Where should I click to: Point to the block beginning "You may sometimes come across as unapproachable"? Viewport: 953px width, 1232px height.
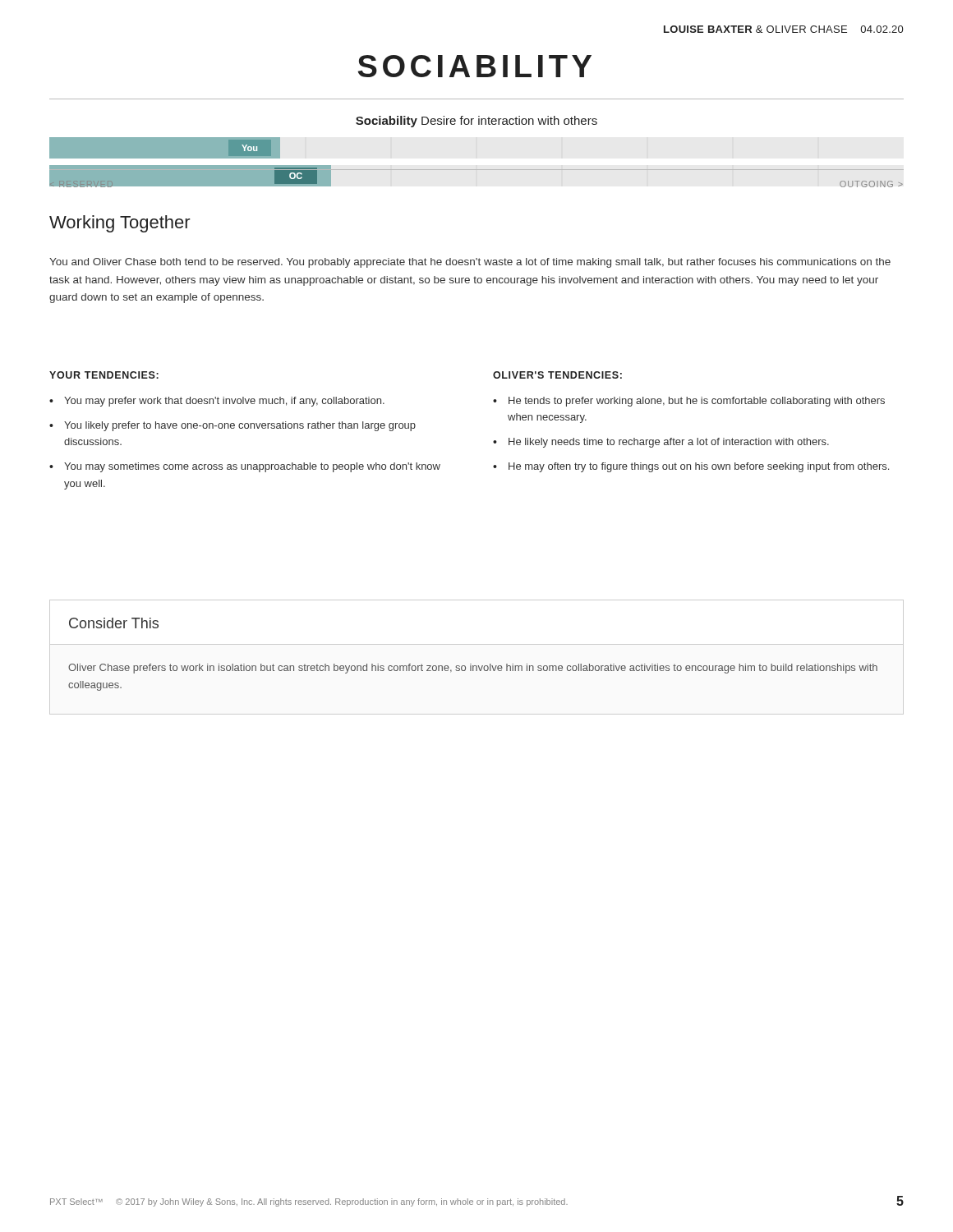[252, 475]
